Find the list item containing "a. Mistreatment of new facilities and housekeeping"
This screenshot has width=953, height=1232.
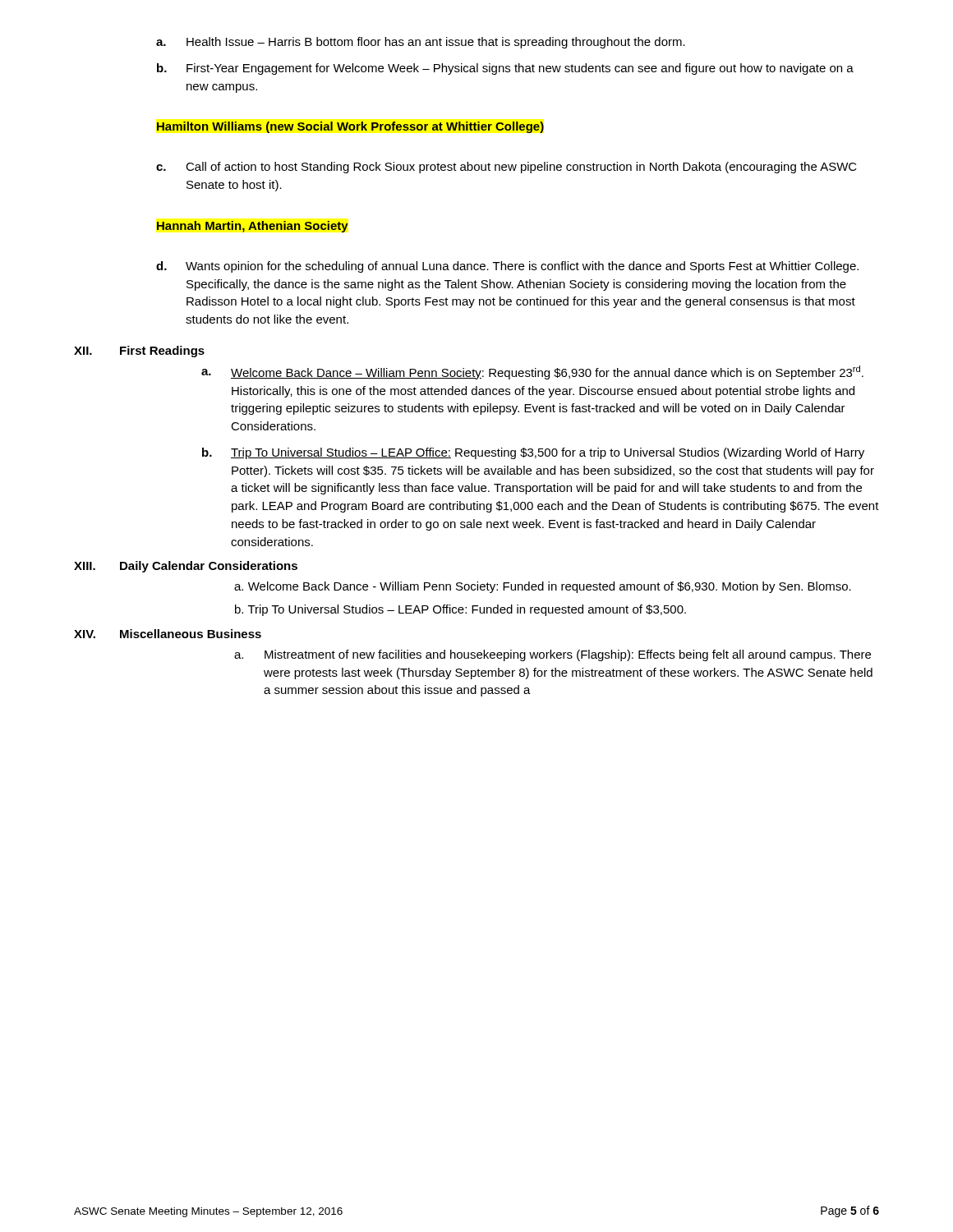pos(557,672)
